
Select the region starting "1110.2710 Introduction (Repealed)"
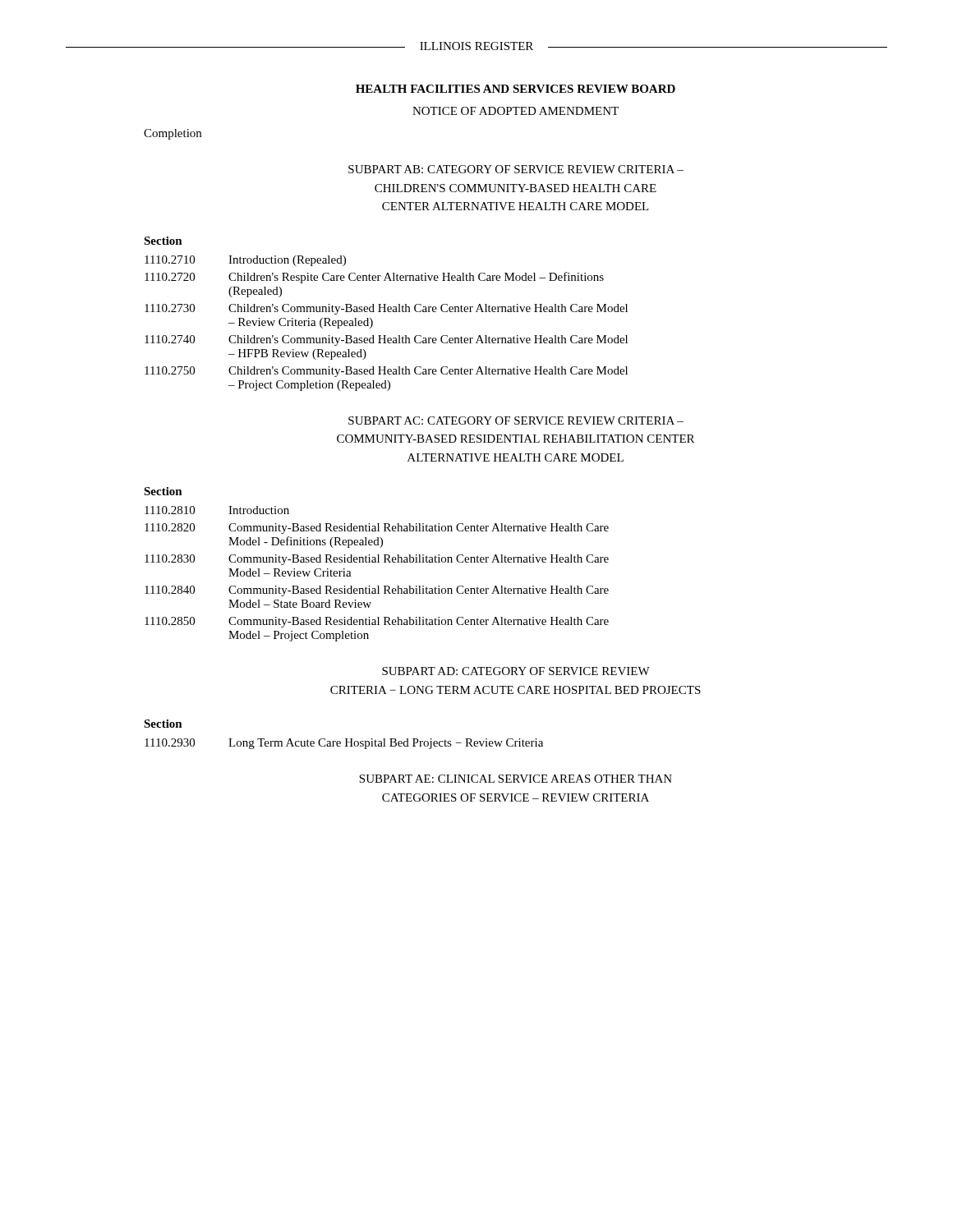[245, 261]
